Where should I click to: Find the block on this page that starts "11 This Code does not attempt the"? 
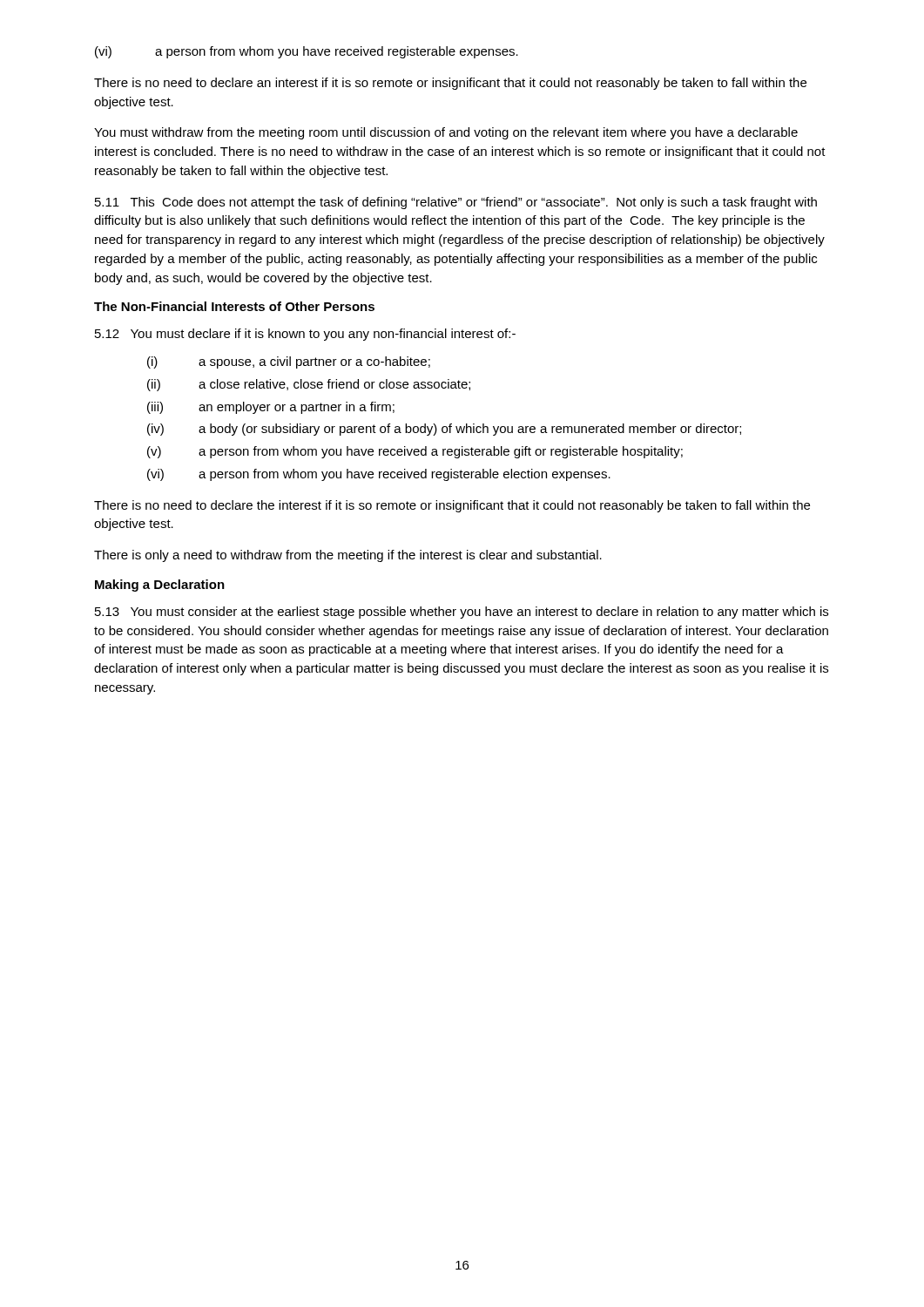tap(462, 240)
